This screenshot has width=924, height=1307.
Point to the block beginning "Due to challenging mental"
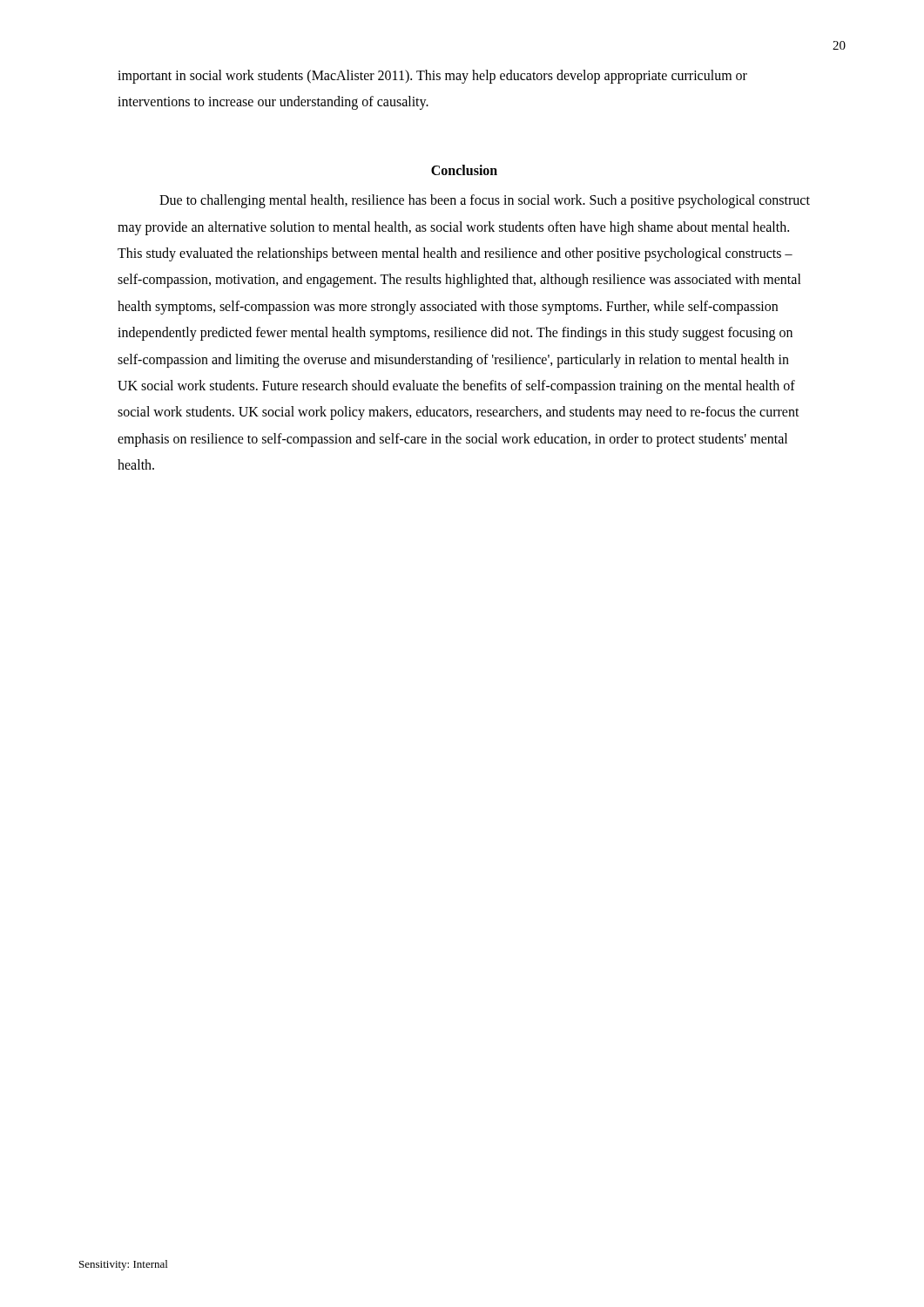point(464,333)
